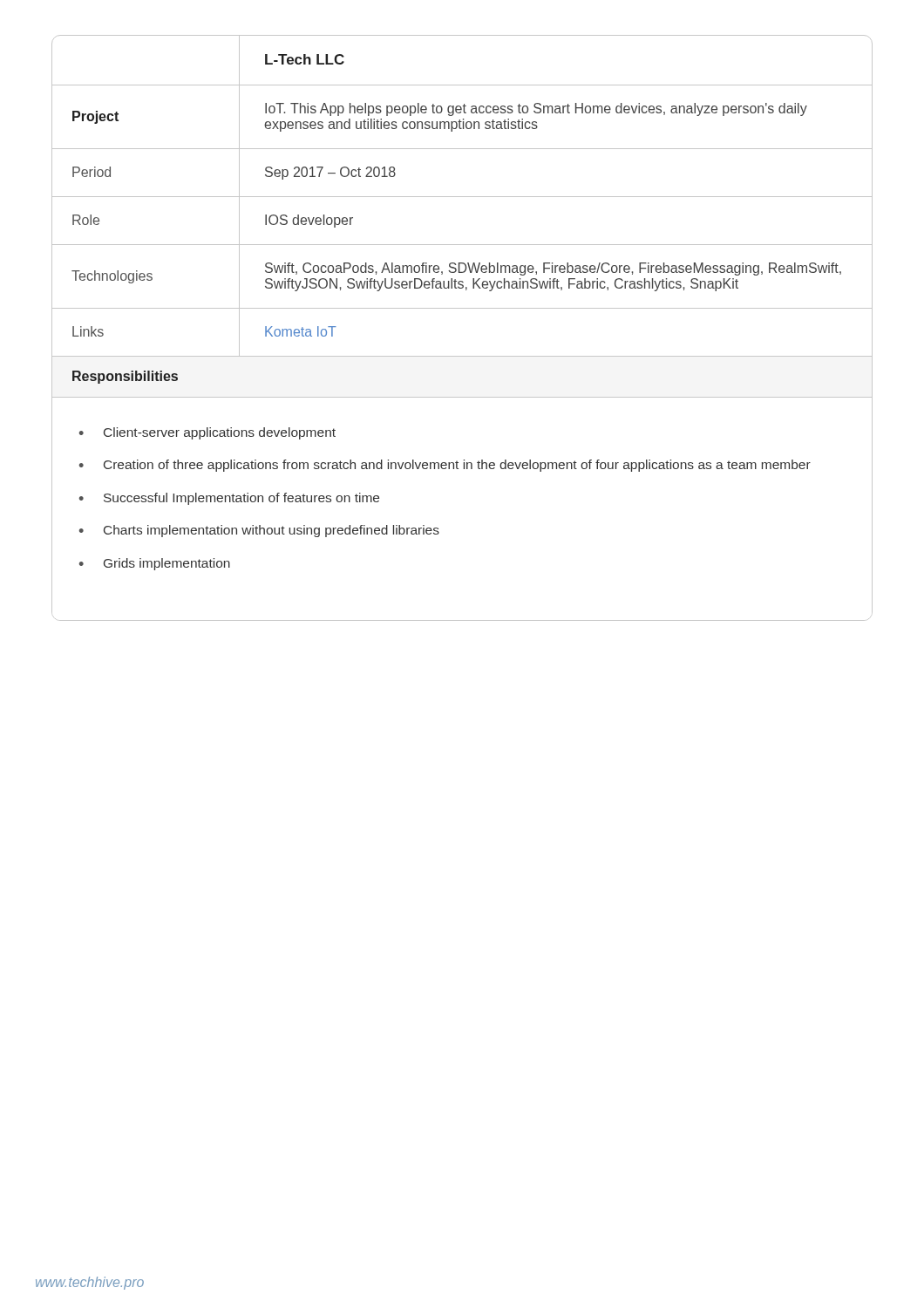The height and width of the screenshot is (1308, 924).
Task: Locate the block of text that opens with "• Charts implementation without using predefined"
Action: [259, 531]
